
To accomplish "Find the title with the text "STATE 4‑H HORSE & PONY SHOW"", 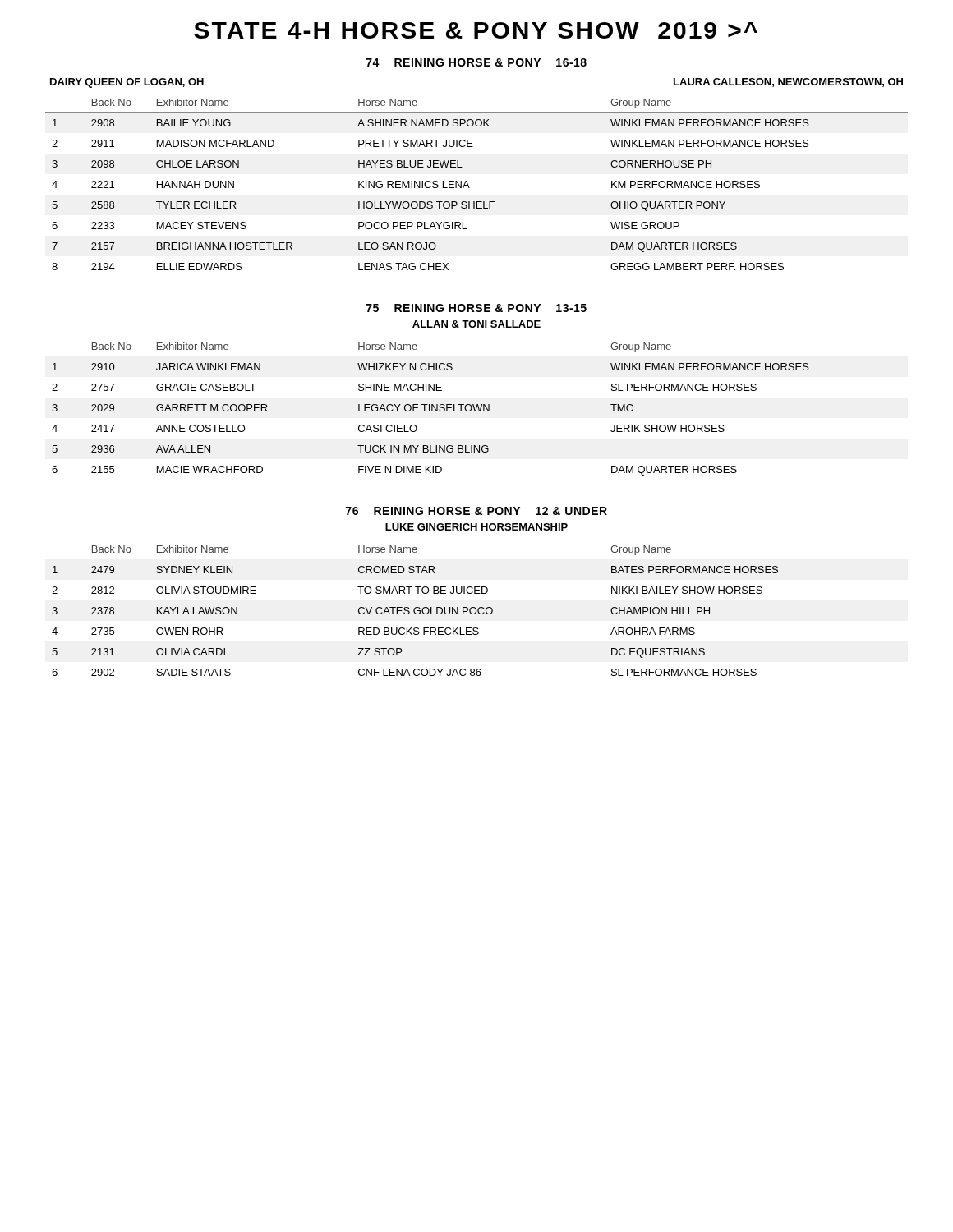I will [476, 30].
